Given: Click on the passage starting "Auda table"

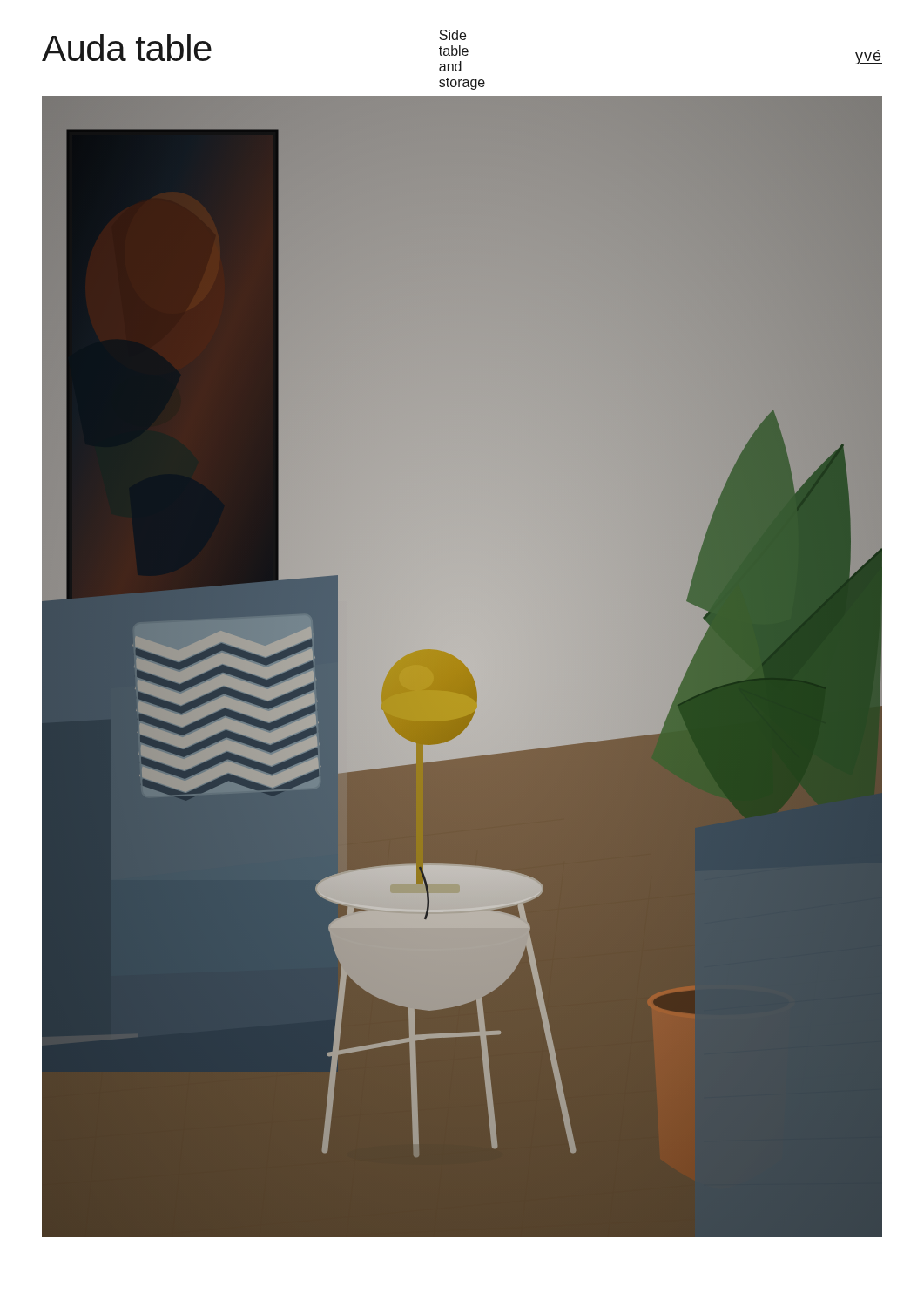Looking at the screenshot, I should click(127, 48).
